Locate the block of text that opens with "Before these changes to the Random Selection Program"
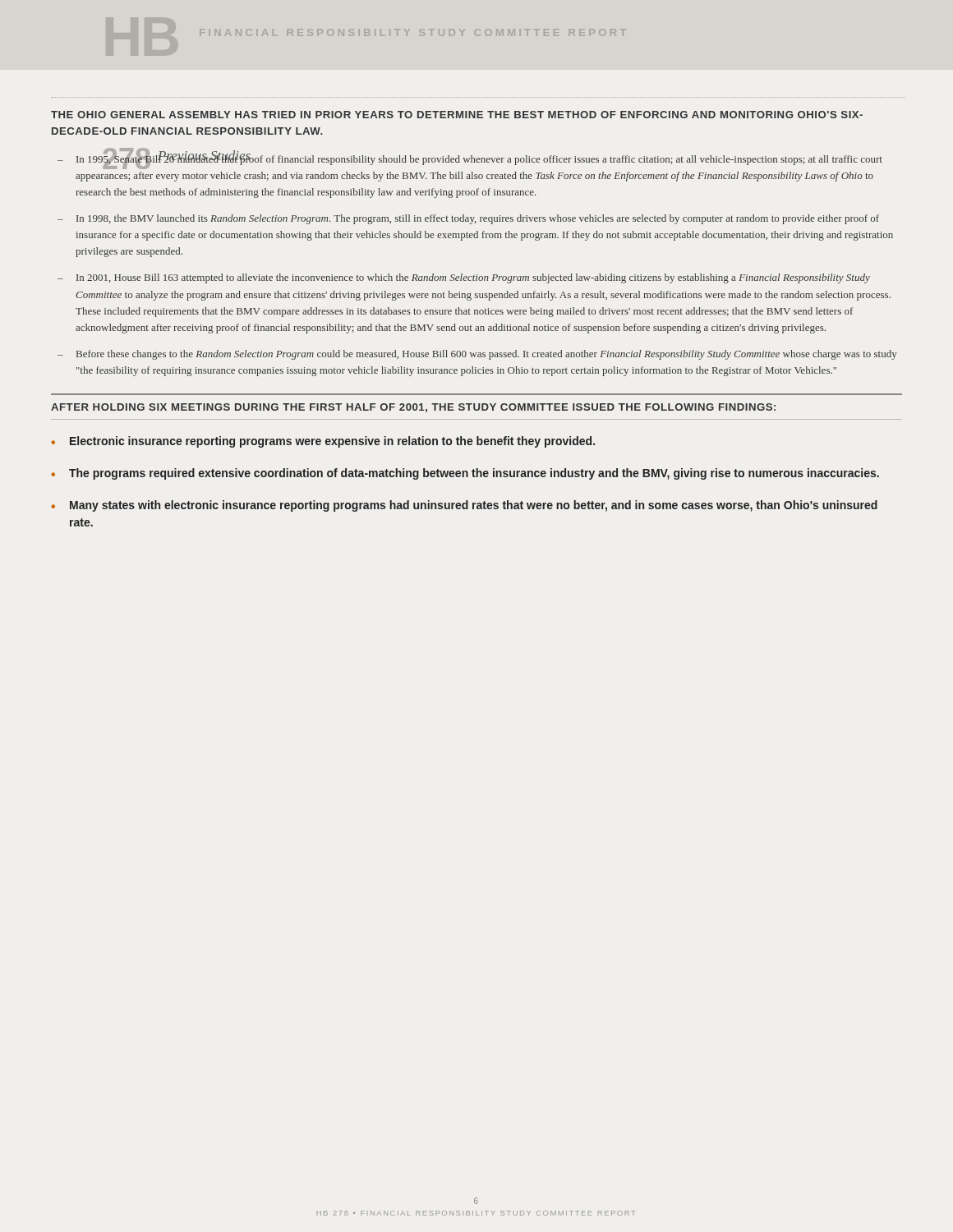The height and width of the screenshot is (1232, 953). pyautogui.click(x=486, y=362)
